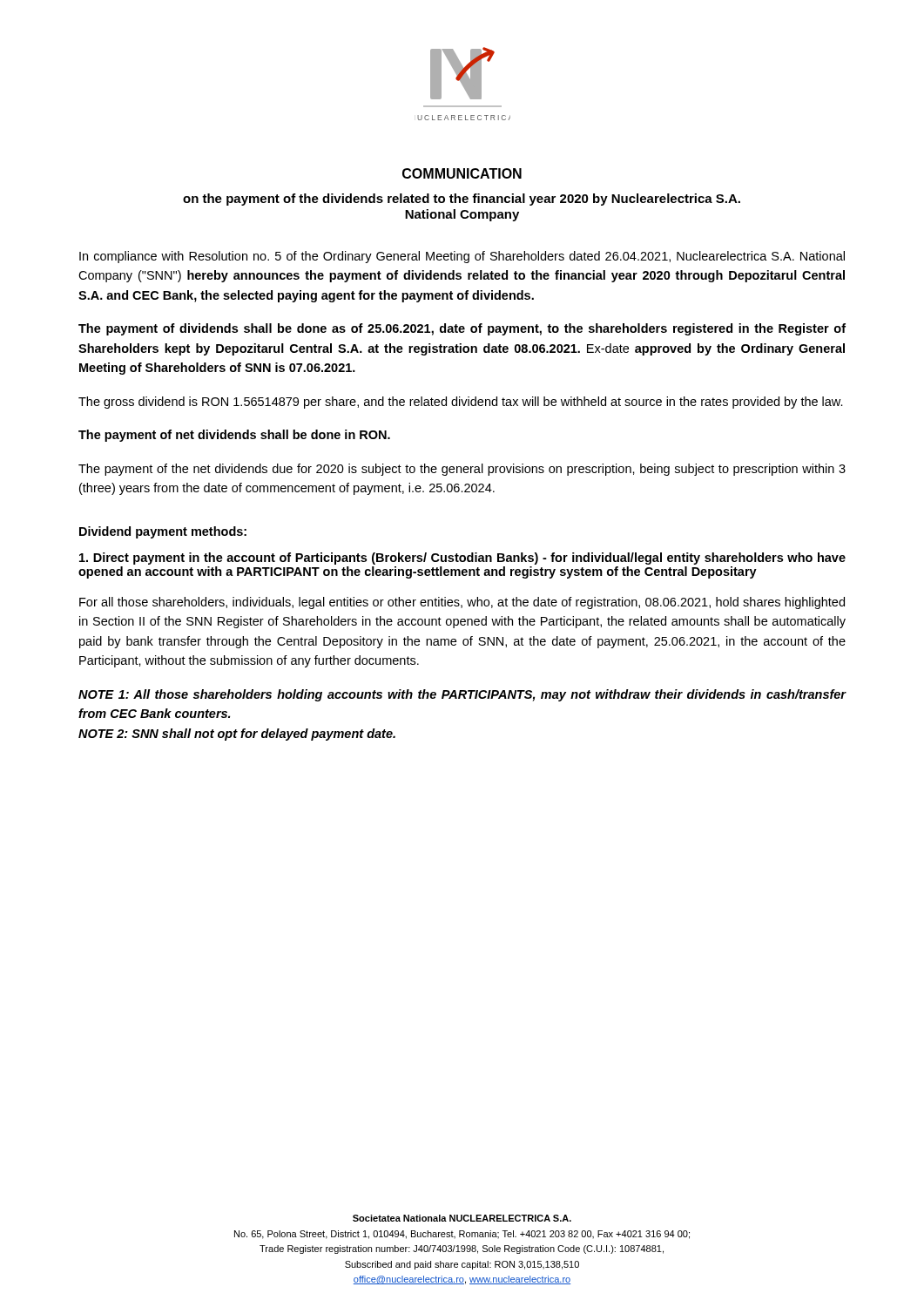Find the element starting "Dividend payment methods:"
This screenshot has height=1307, width=924.
point(163,531)
